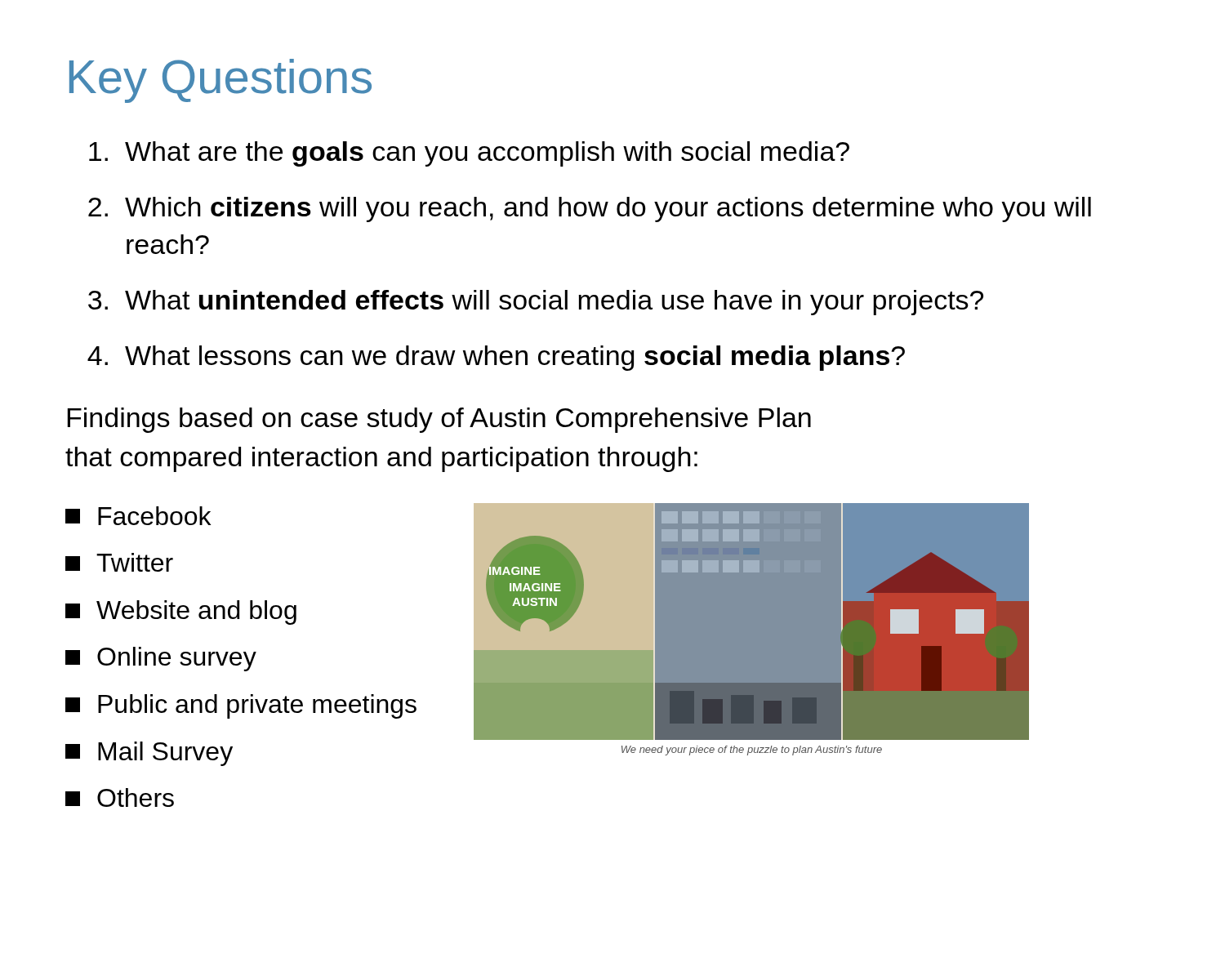Select the list item containing "Mail Survey"
The image size is (1225, 980).
(x=149, y=751)
